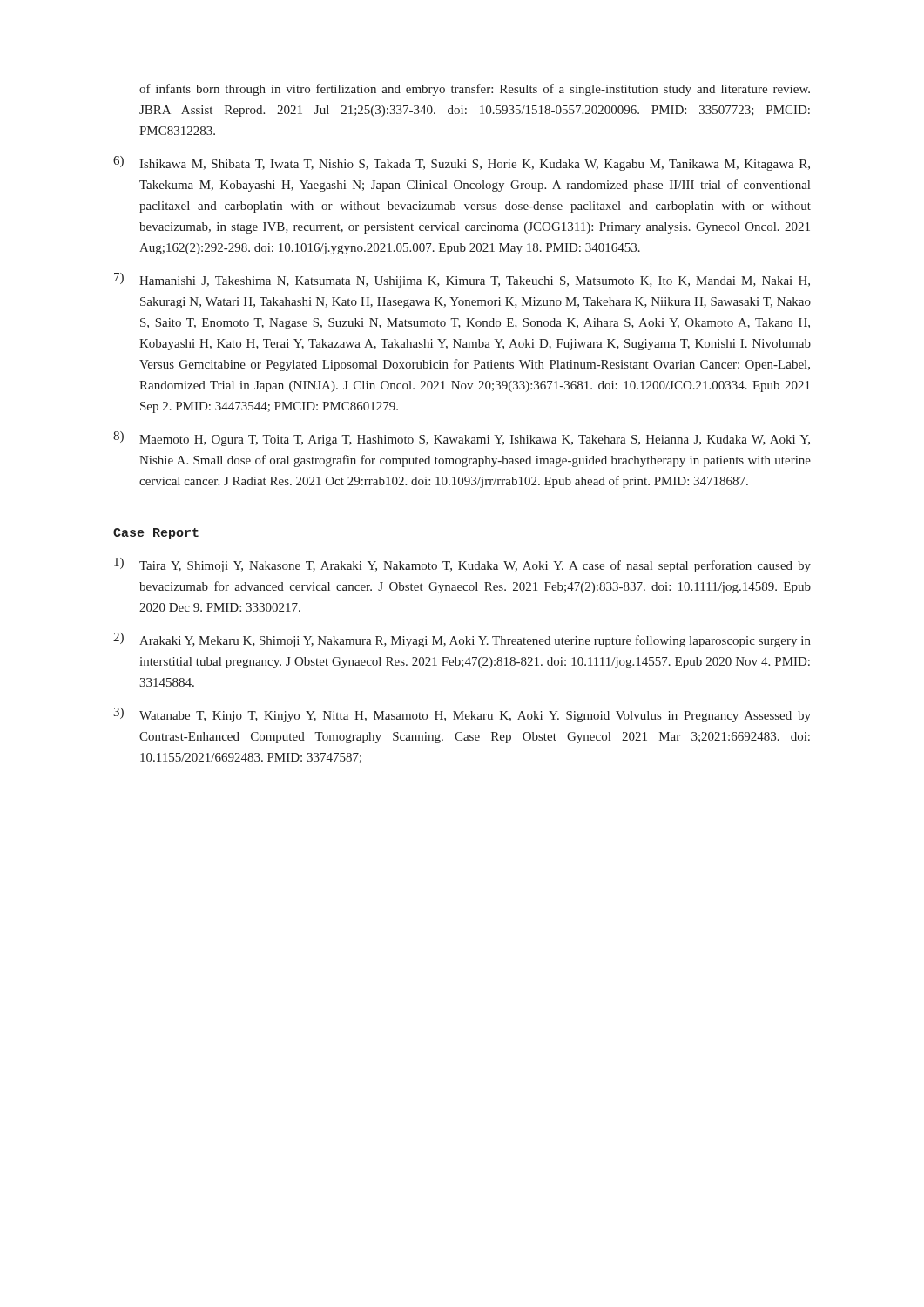Viewport: 924px width, 1307px height.
Task: Select the list item that reads "7) Hamanishi J, Takeshima N, Katsumata N, Ushijima"
Action: tap(462, 343)
